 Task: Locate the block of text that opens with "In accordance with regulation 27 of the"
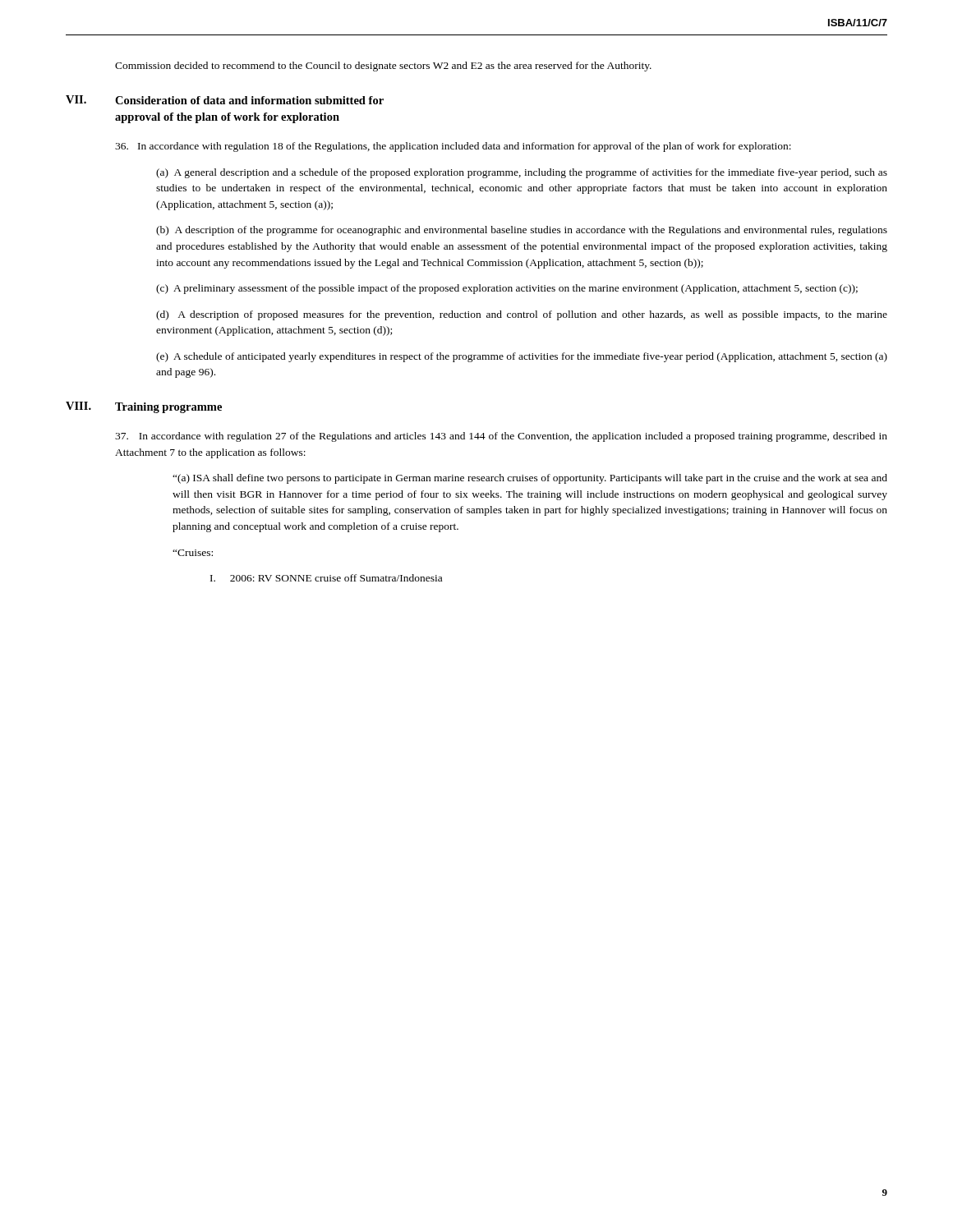coord(501,444)
